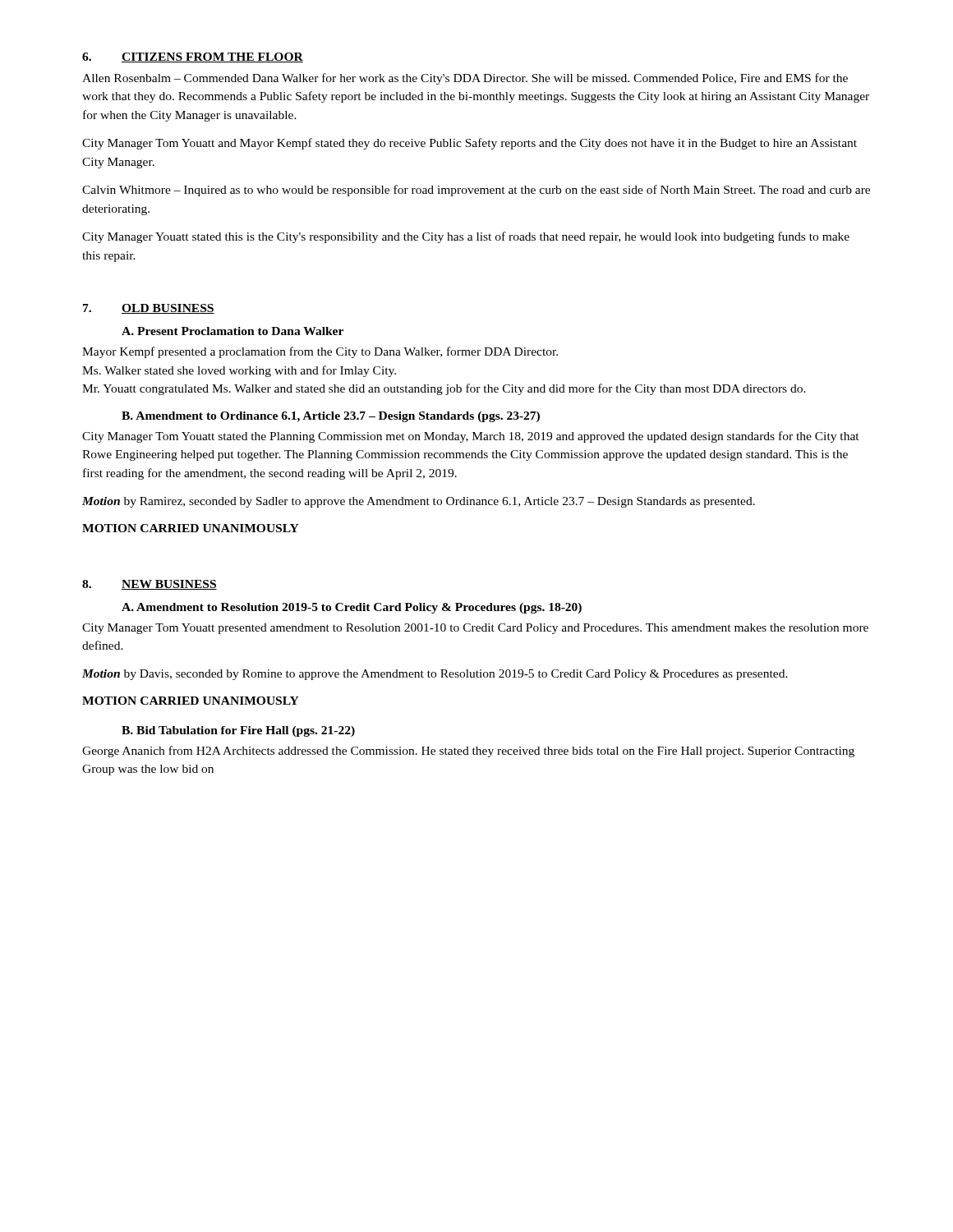Find the block on this page that starts "City Manager Youatt stated this"
Screen dimensions: 1232x953
pos(466,246)
